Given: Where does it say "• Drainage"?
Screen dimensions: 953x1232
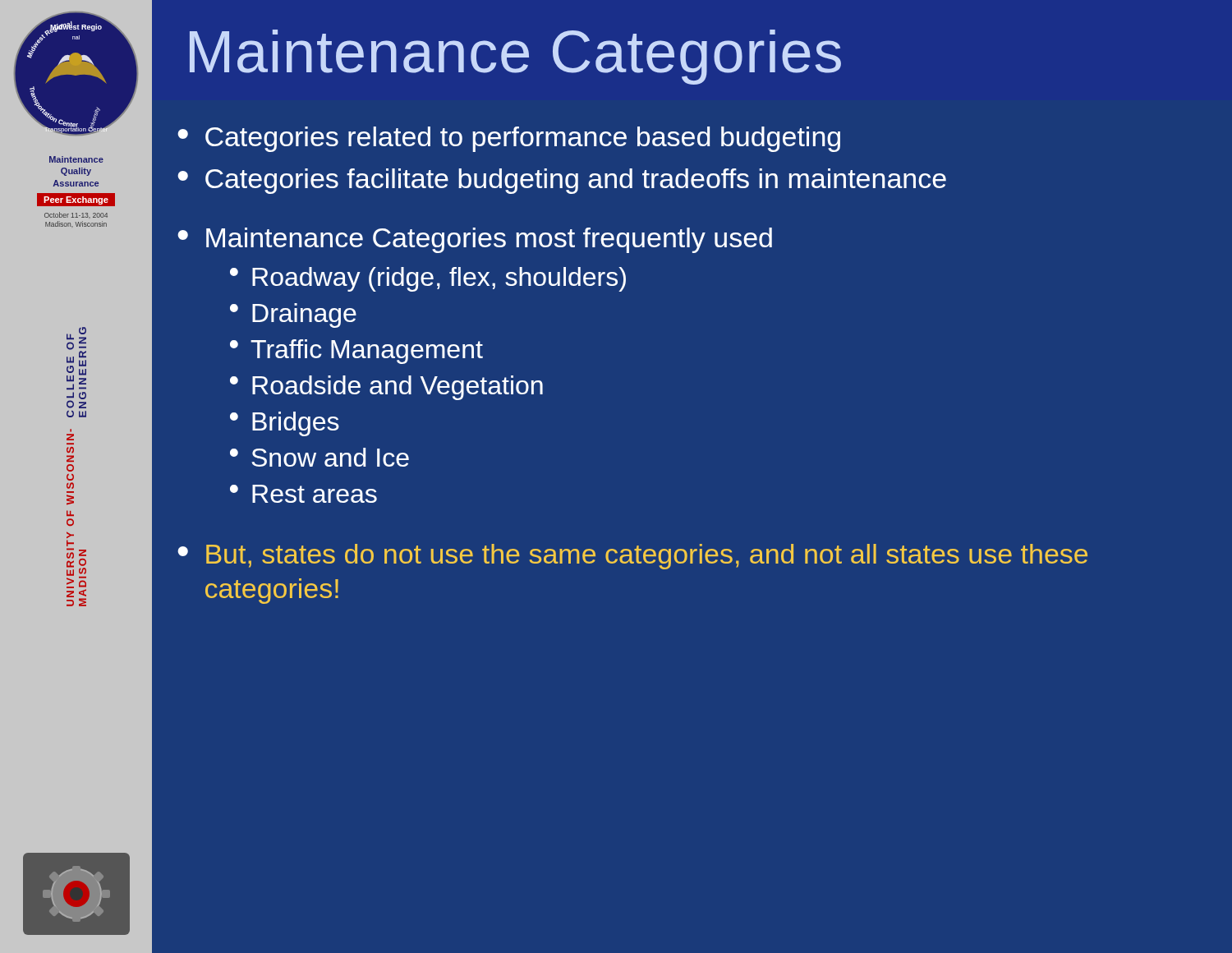Looking at the screenshot, I should point(293,313).
